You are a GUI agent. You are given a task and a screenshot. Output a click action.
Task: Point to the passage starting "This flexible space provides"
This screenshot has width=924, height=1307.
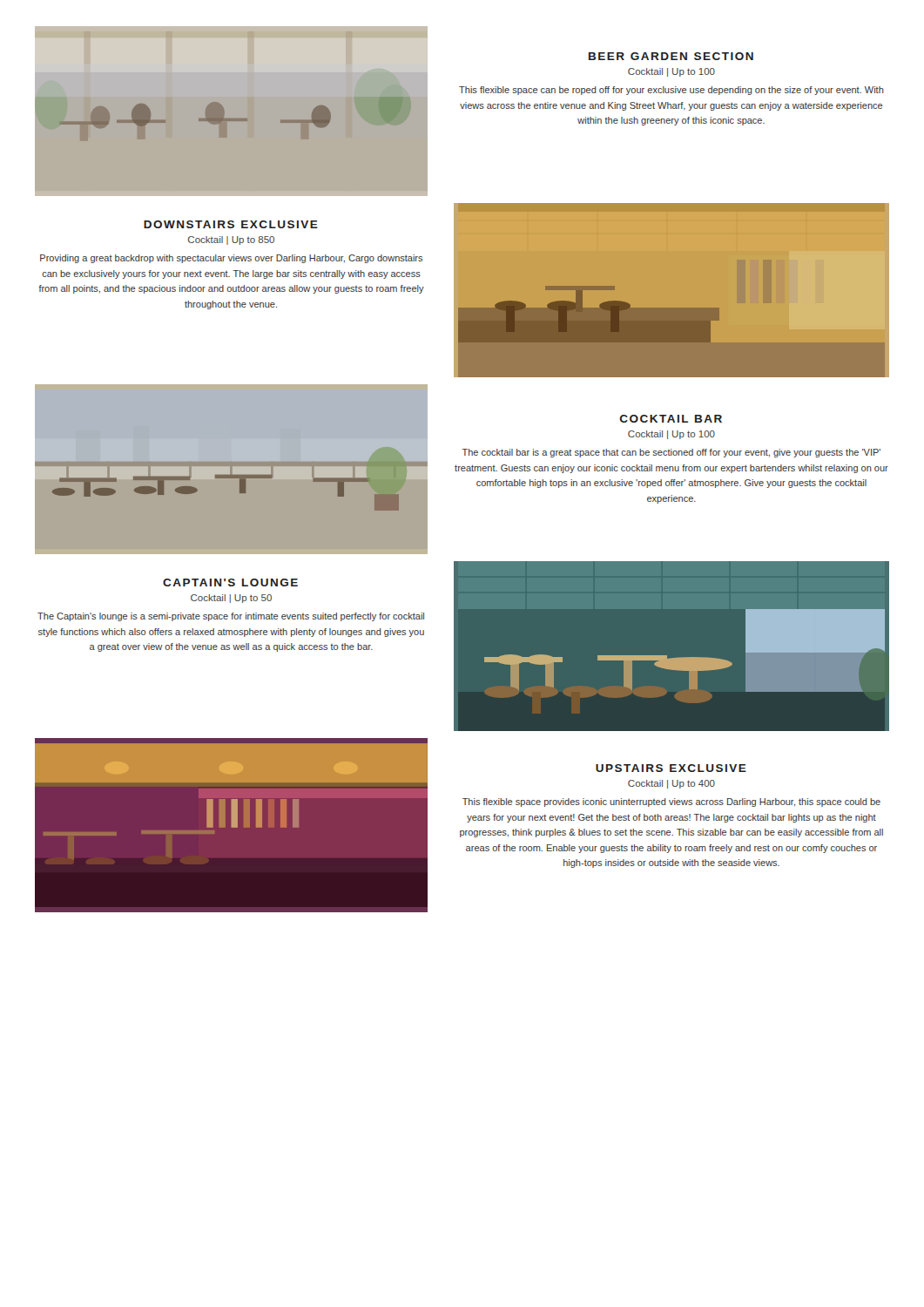point(671,832)
